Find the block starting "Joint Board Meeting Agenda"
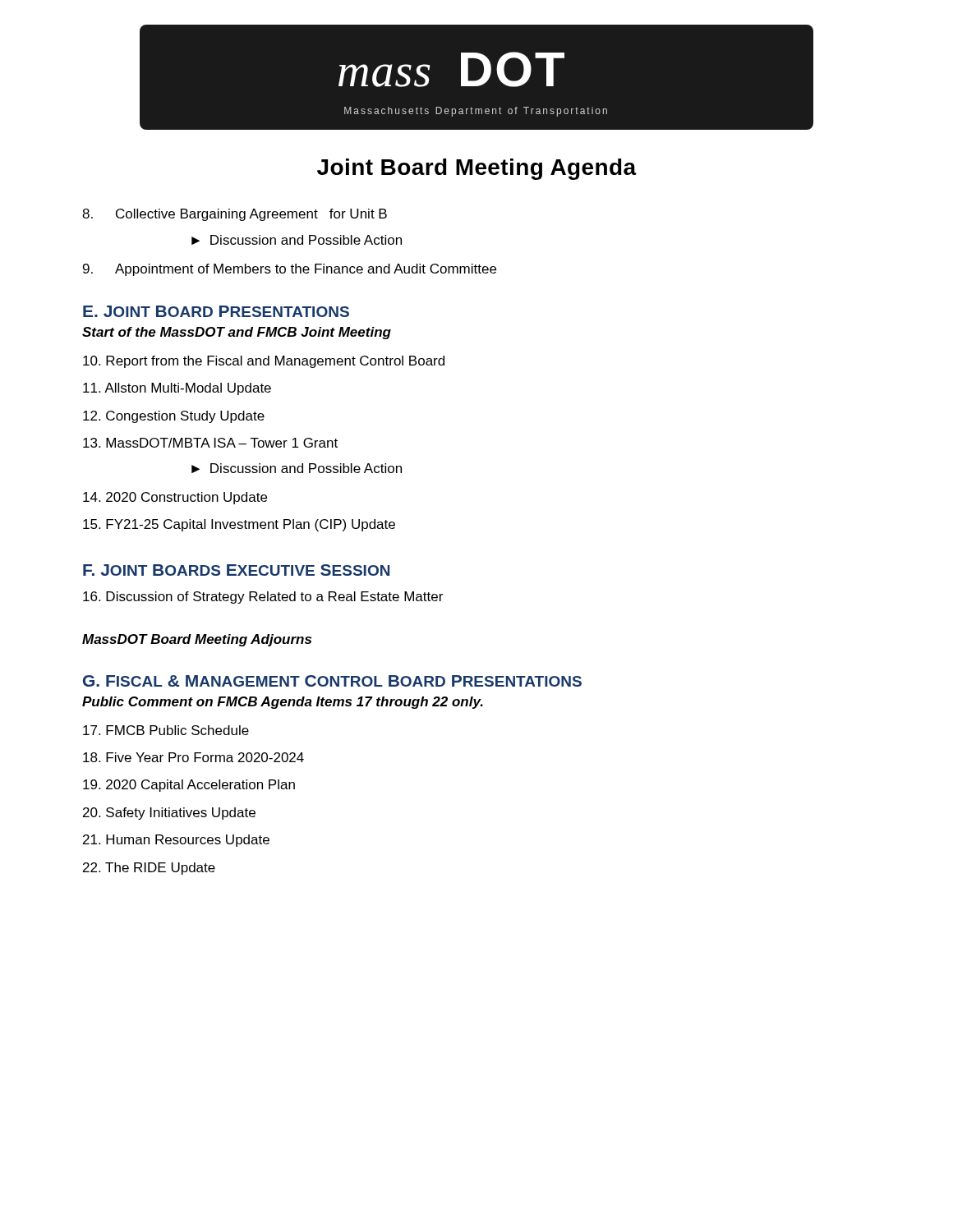The image size is (953, 1232). click(x=476, y=167)
